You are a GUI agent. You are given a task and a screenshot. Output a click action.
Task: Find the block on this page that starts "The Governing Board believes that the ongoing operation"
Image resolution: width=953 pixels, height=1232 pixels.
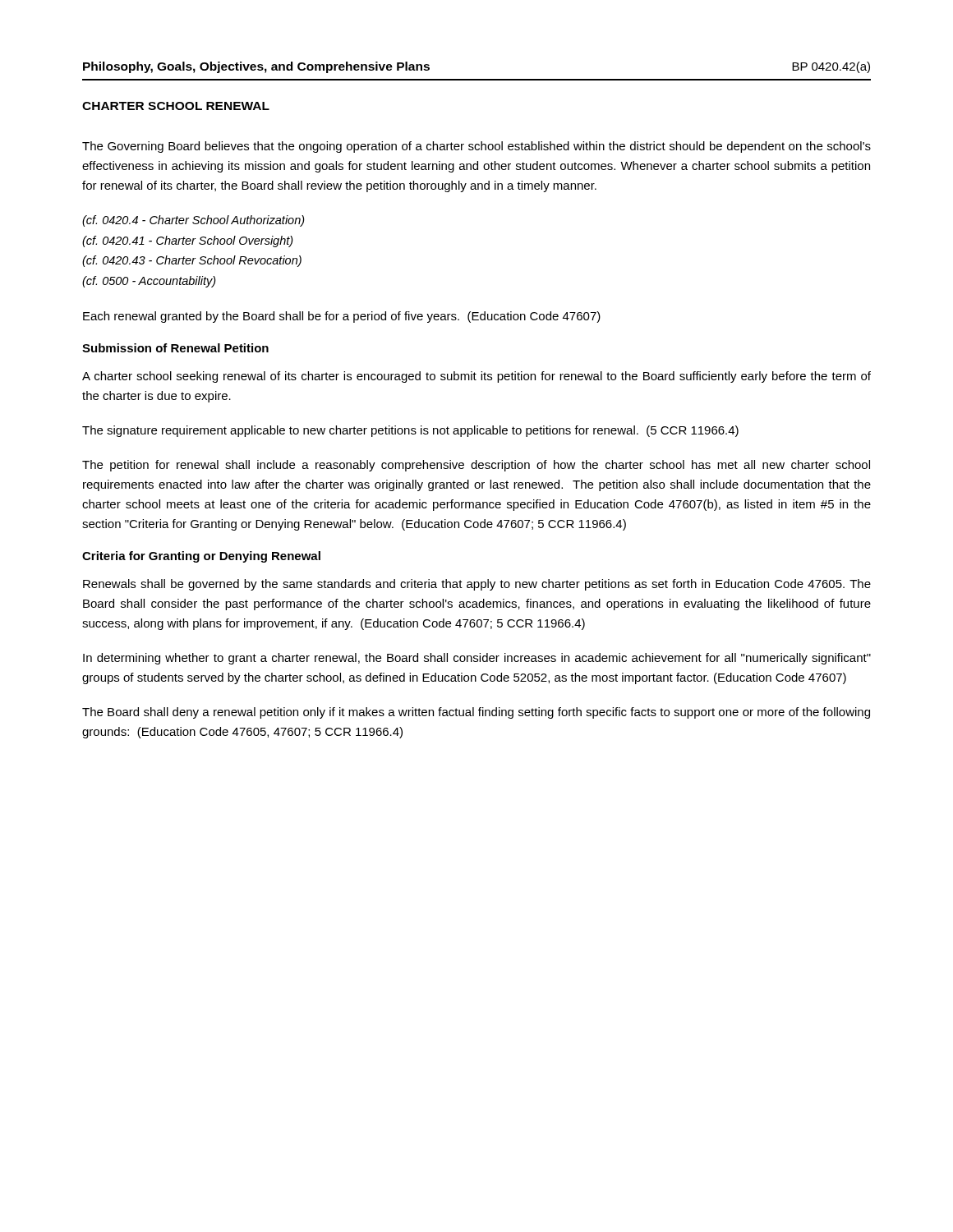(476, 166)
